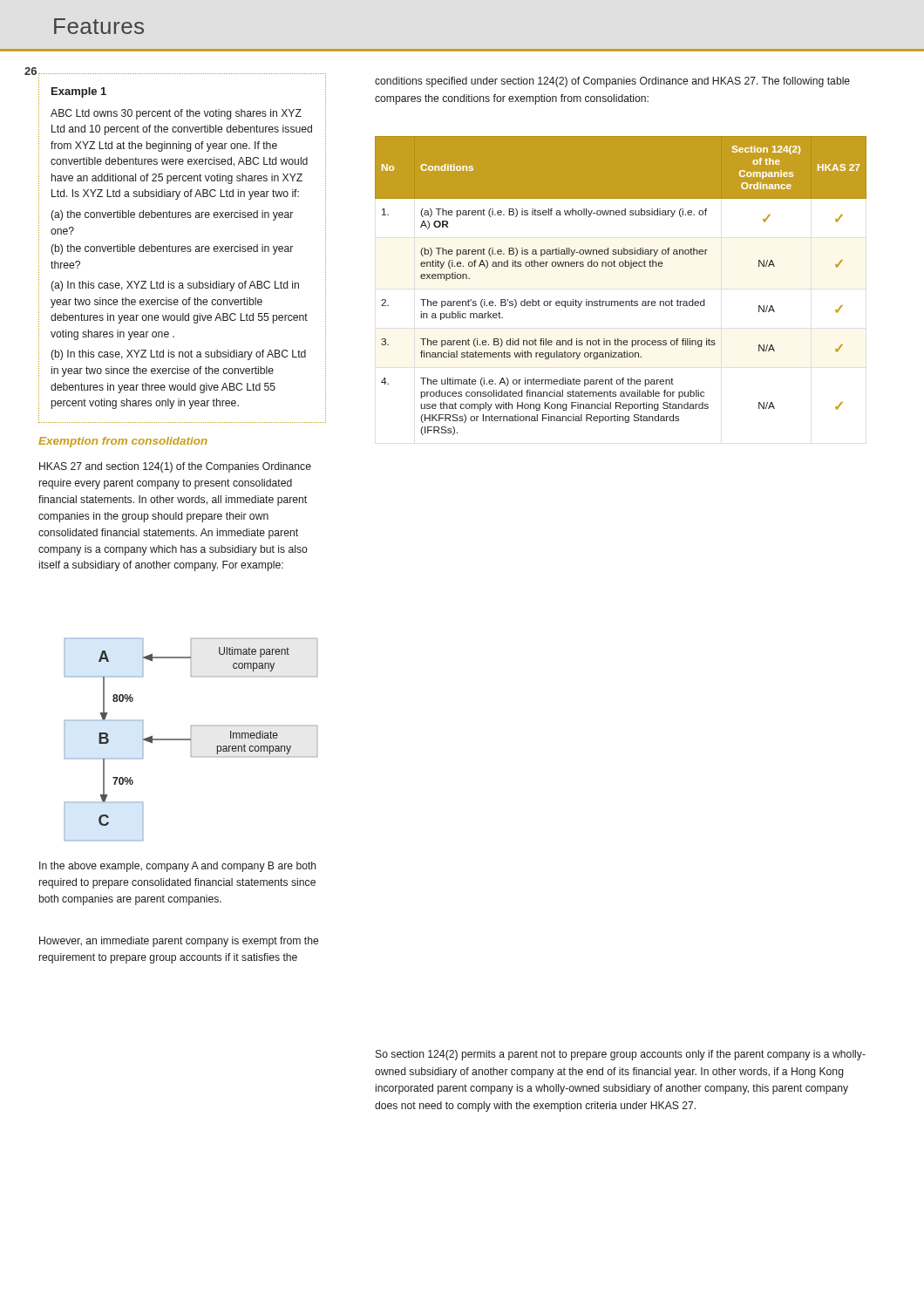Locate the text block containing "conditions specified under section 124(2) of Companies"
Image resolution: width=924 pixels, height=1308 pixels.
(612, 90)
